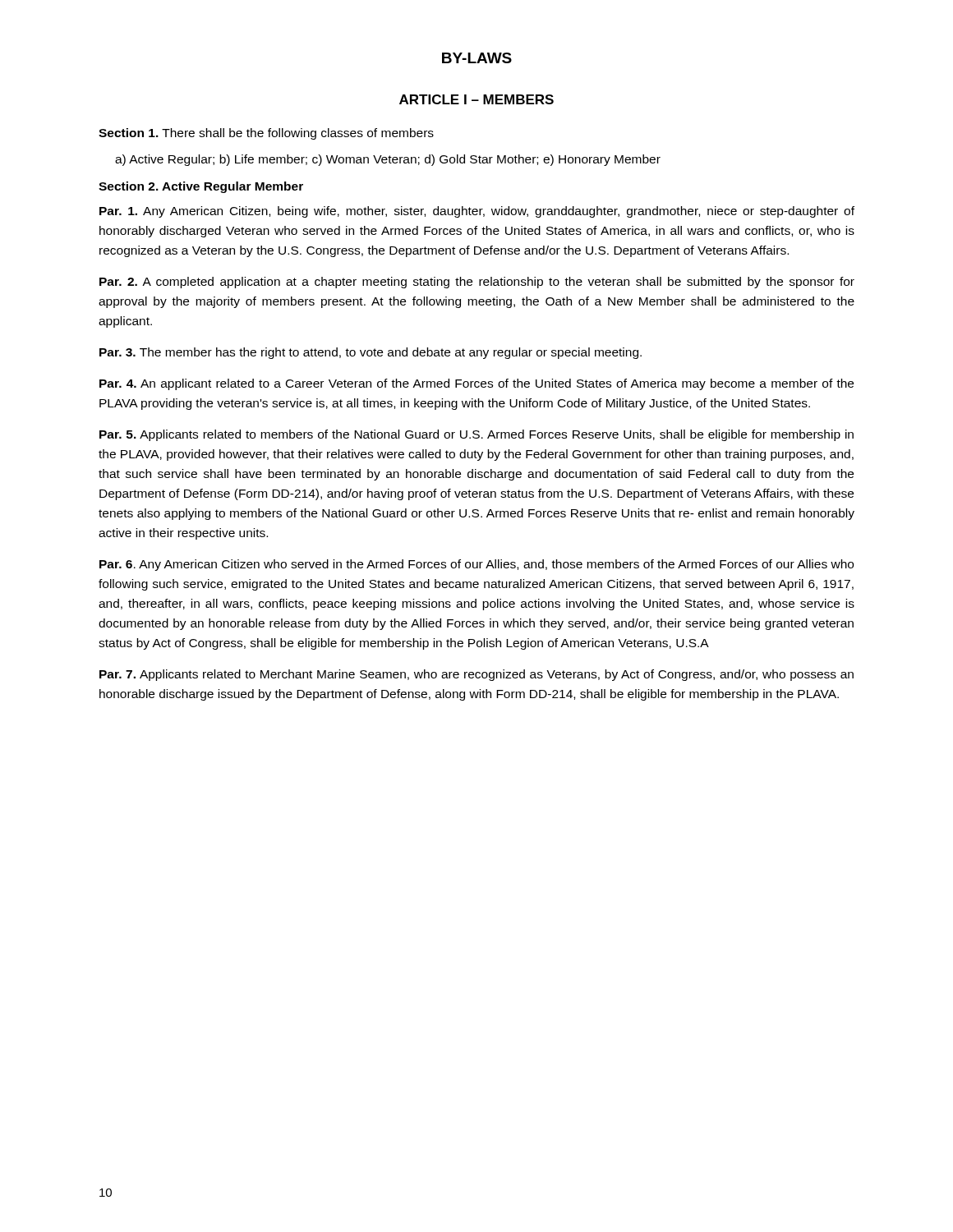Locate the passage starting "ARTICLE I – MEMBERS"
This screenshot has width=953, height=1232.
(x=476, y=100)
